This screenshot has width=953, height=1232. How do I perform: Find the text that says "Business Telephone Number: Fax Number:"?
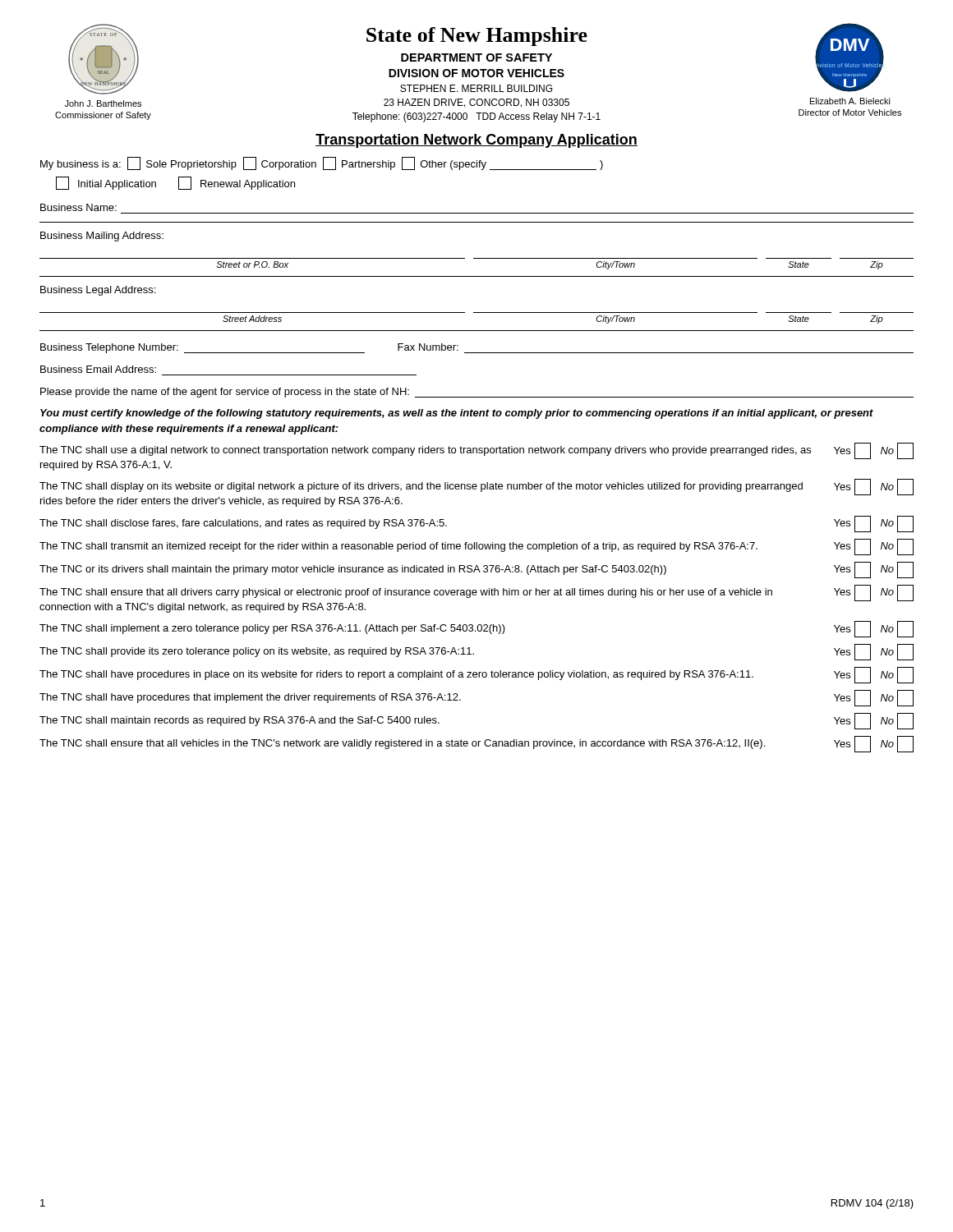pos(476,346)
